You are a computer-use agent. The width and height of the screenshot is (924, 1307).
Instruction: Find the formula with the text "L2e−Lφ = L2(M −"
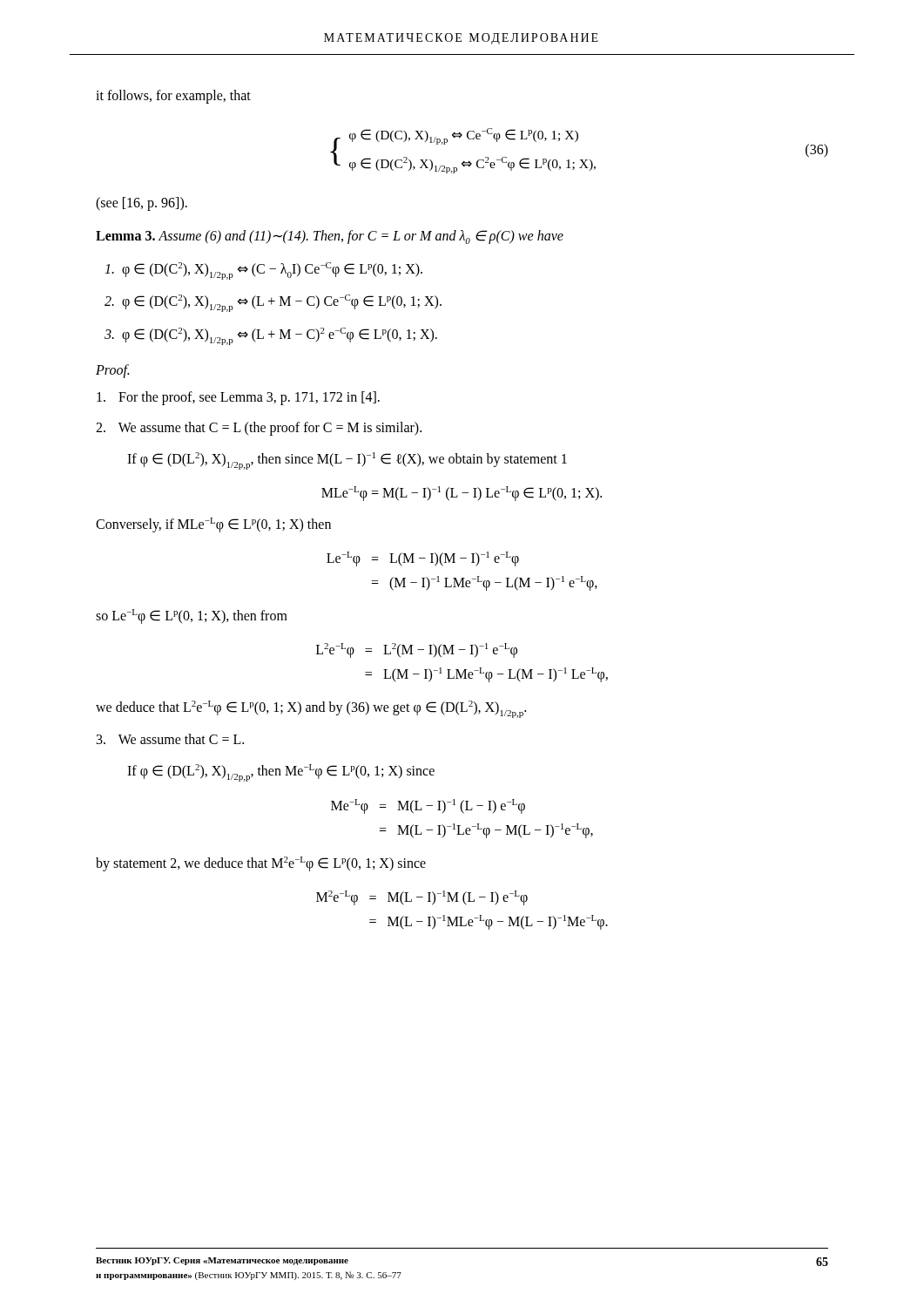point(462,662)
